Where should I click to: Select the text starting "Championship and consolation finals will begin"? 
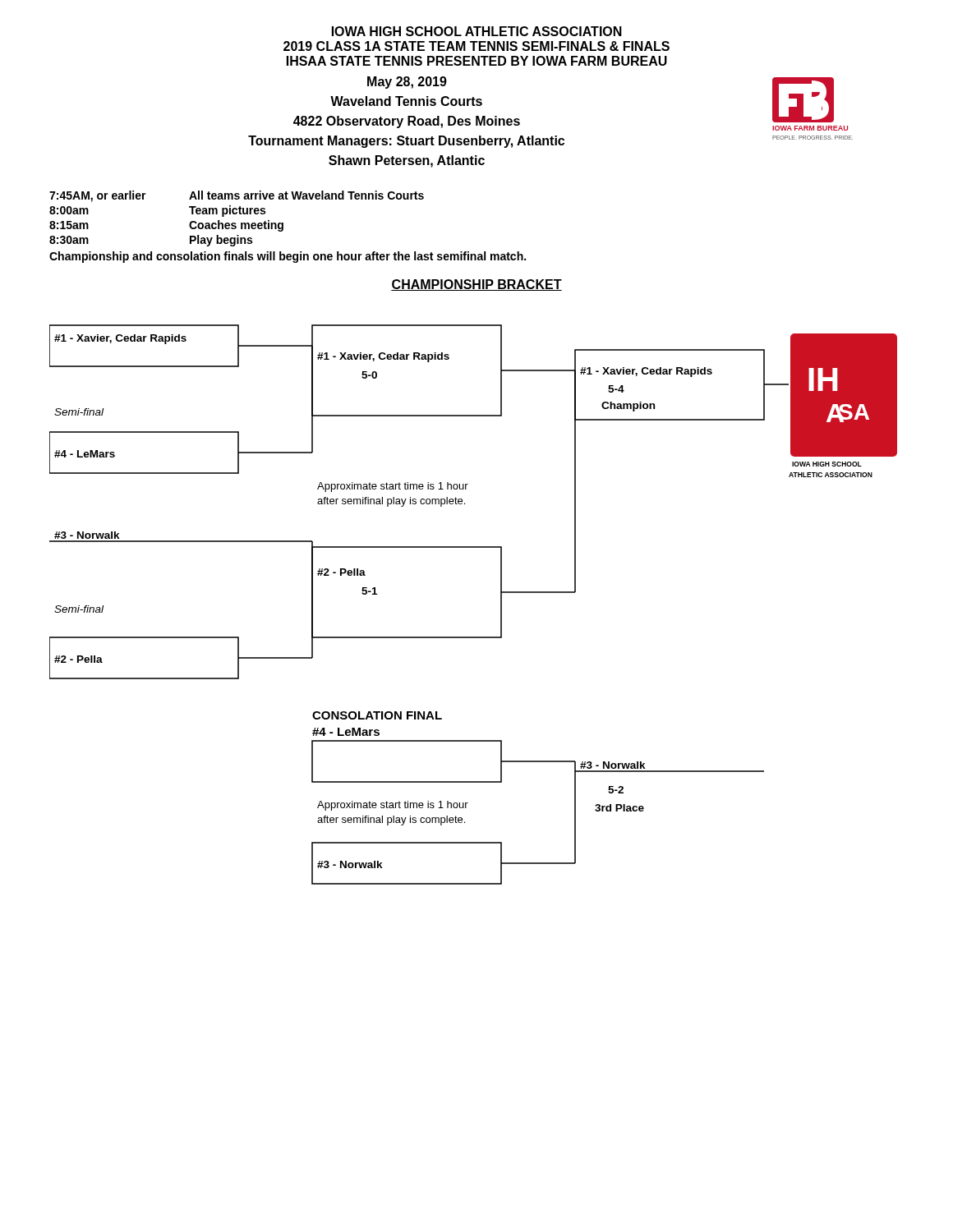288,256
